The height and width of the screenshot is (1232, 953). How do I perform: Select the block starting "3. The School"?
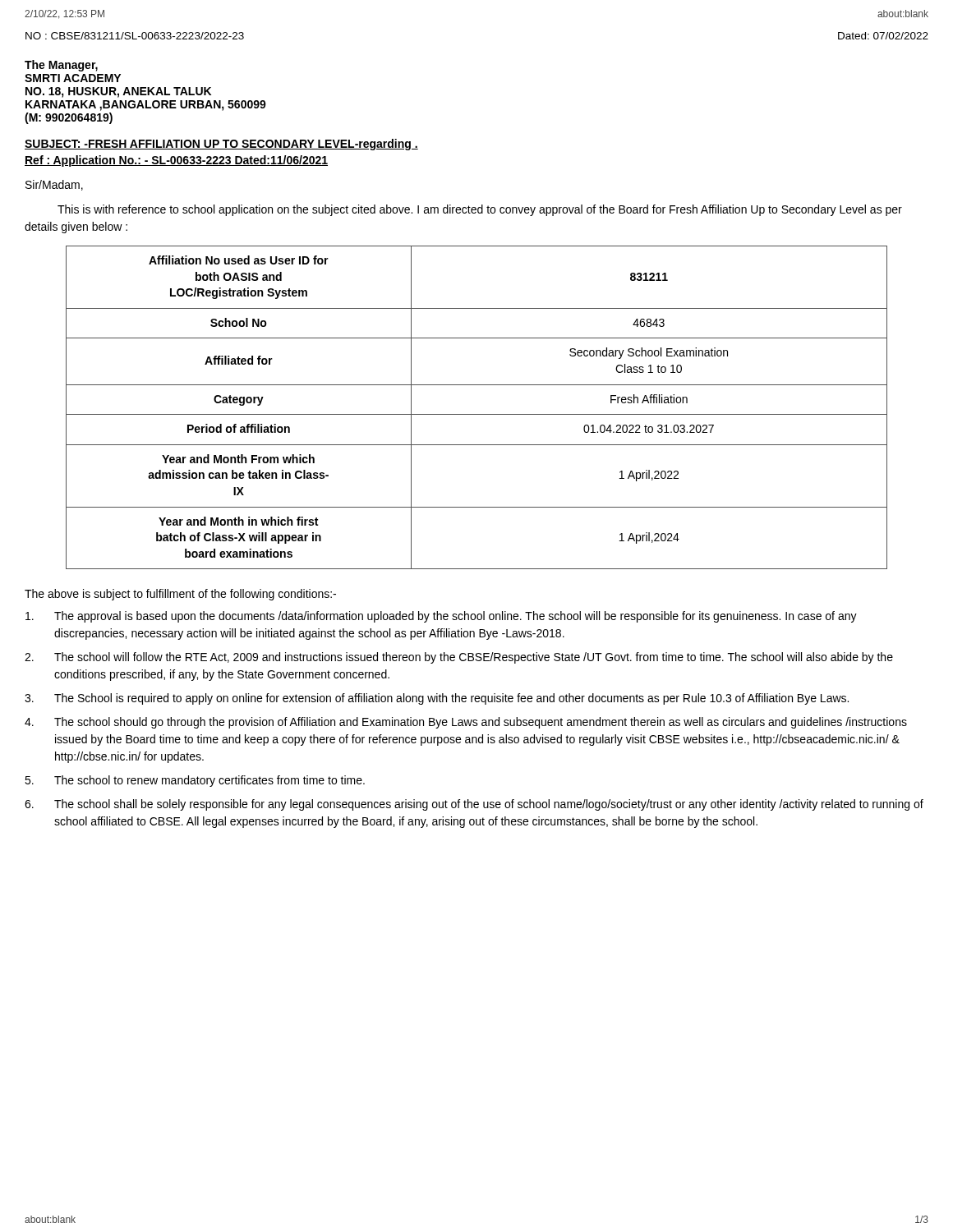[x=476, y=699]
